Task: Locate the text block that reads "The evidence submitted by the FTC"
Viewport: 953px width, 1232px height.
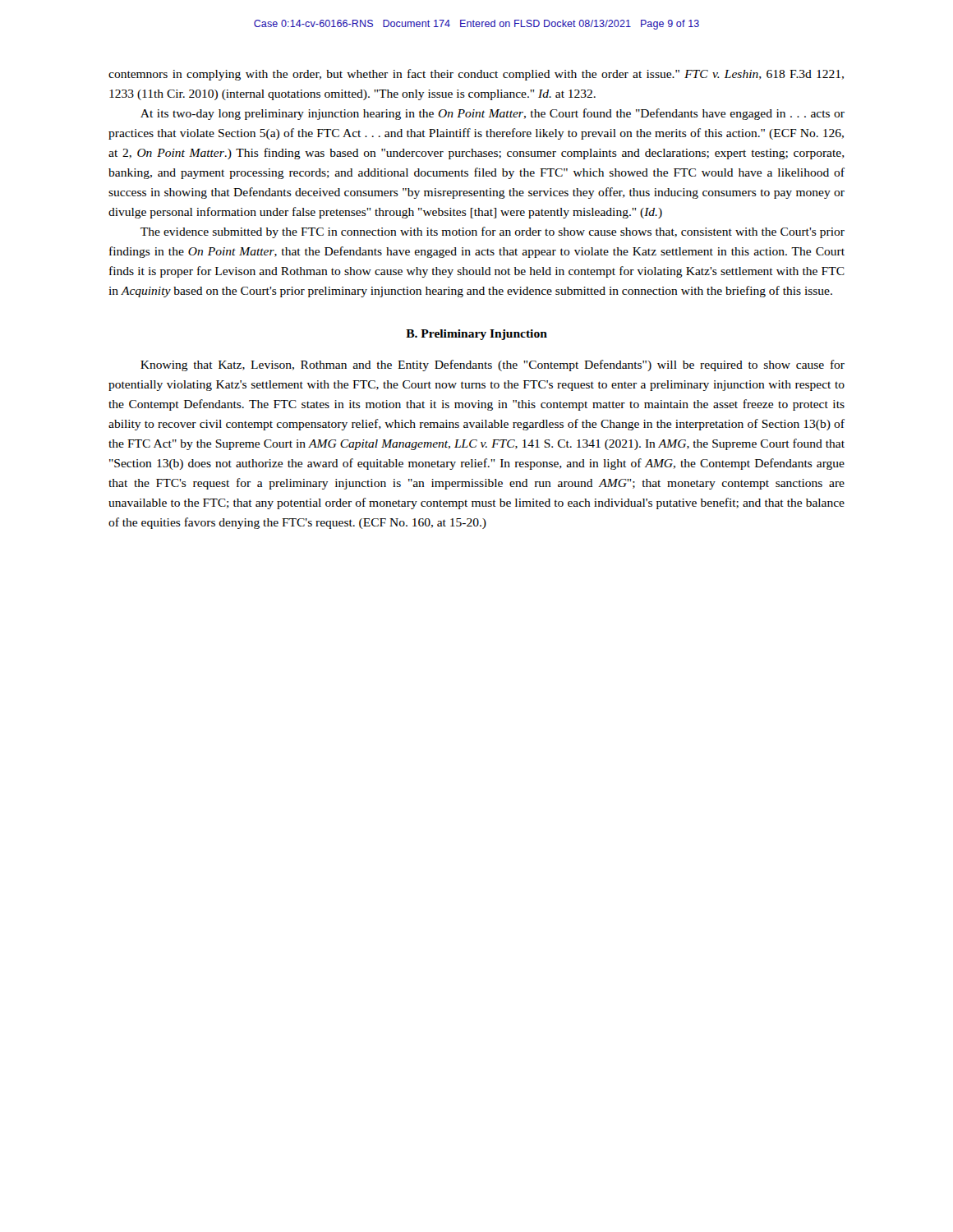Action: 476,261
